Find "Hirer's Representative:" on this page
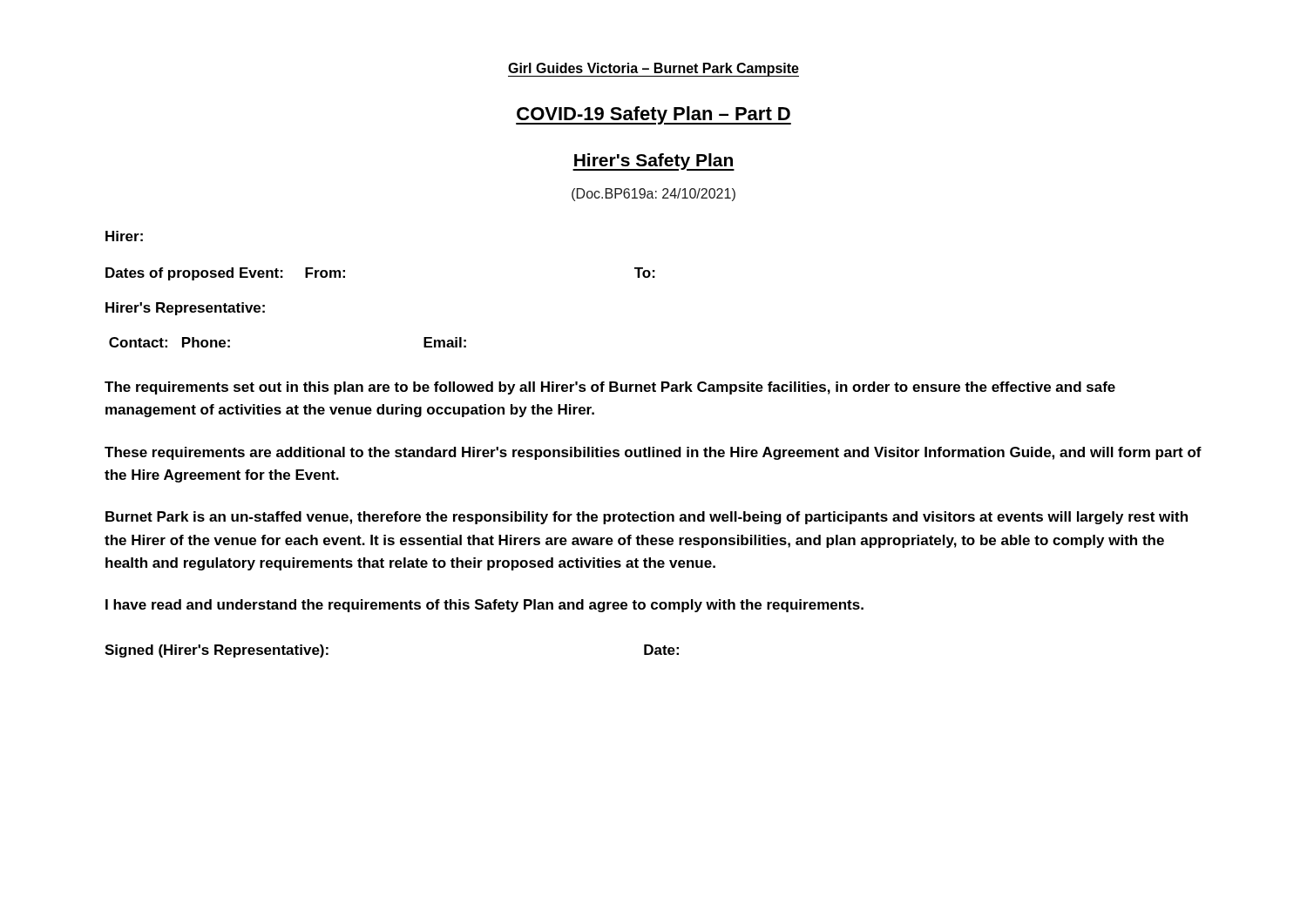The height and width of the screenshot is (924, 1307). 185,308
